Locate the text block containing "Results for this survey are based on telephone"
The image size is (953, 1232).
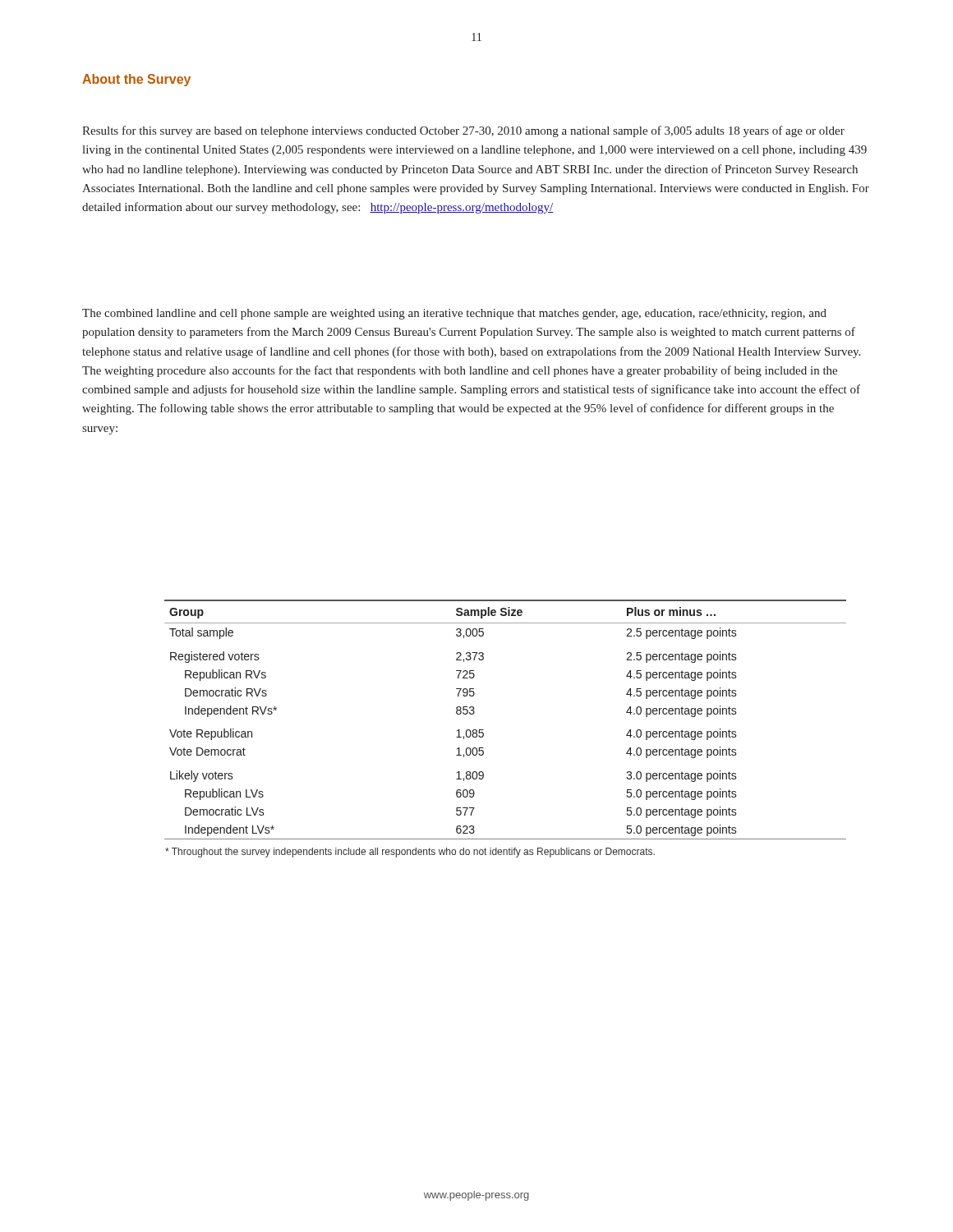click(476, 169)
